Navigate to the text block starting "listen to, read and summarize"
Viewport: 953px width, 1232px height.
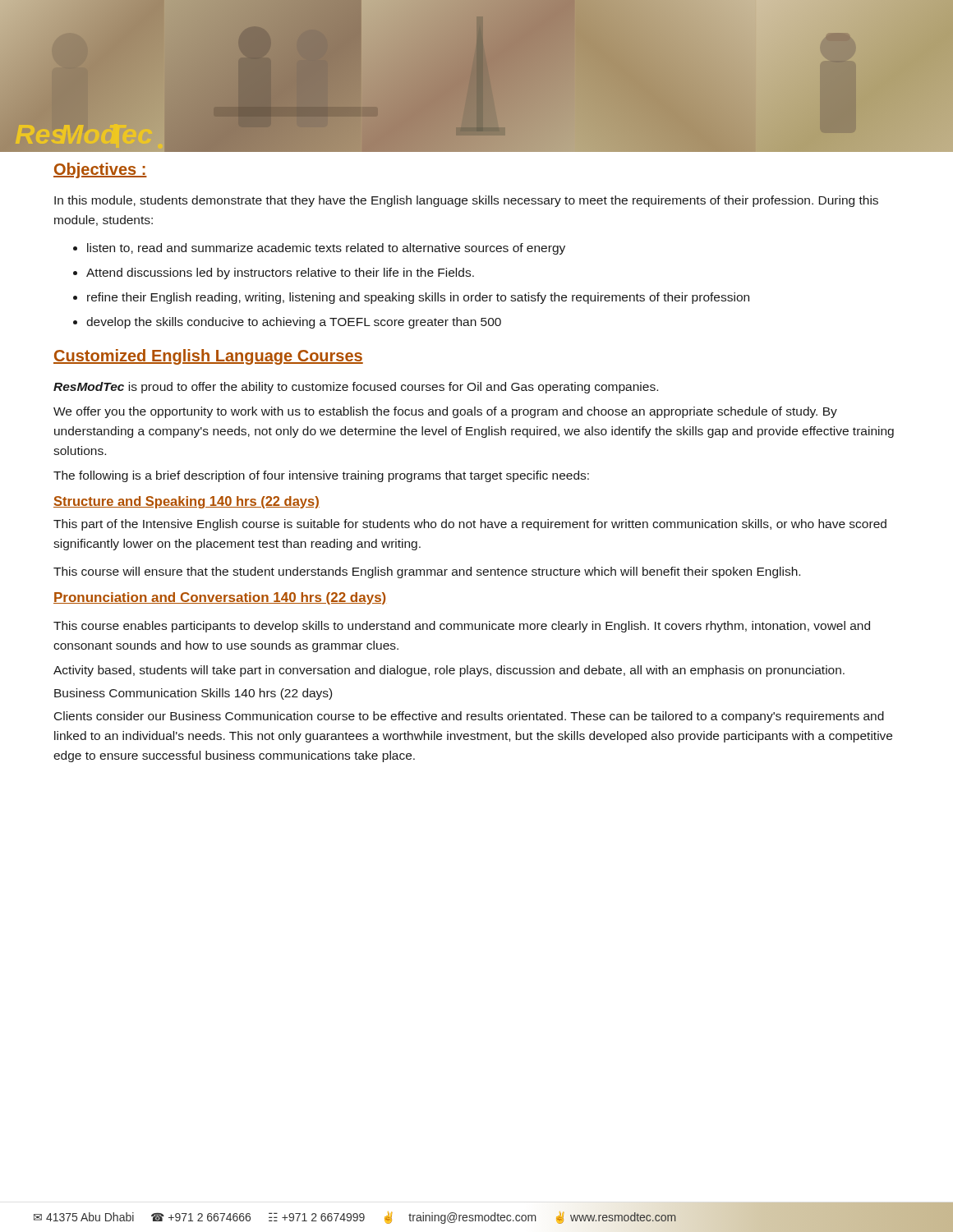493,248
